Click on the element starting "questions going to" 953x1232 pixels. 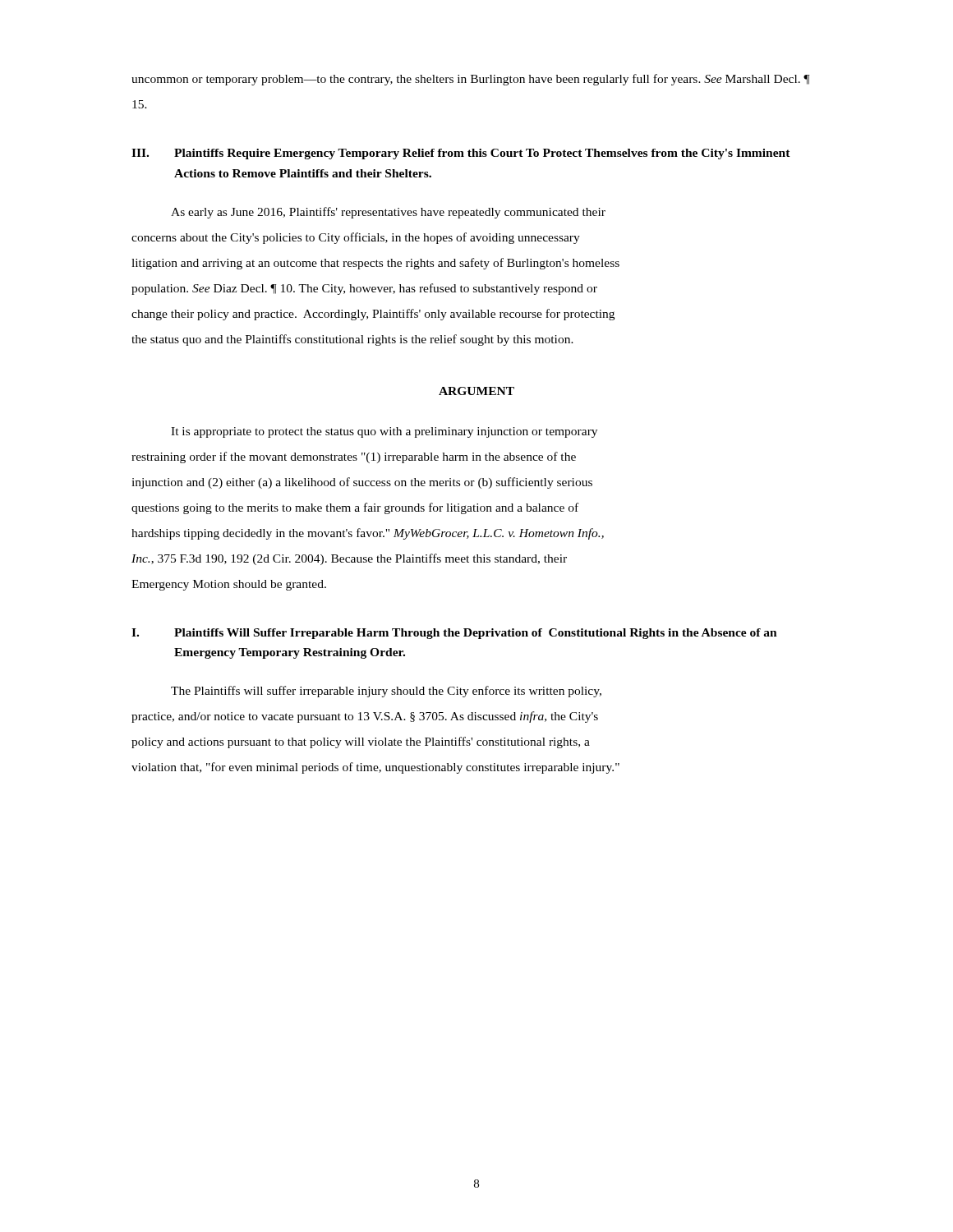(x=355, y=507)
